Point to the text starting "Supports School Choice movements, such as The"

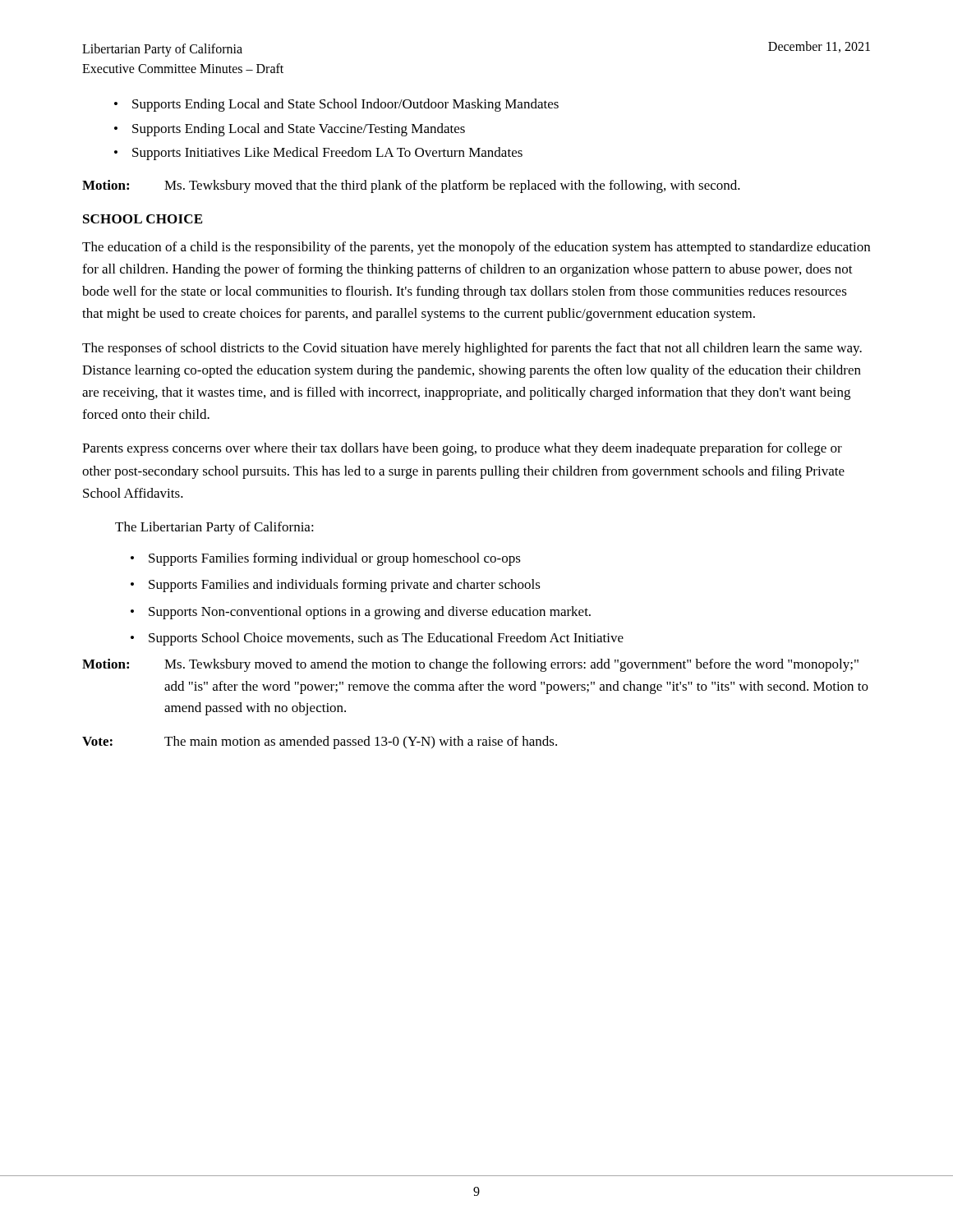point(509,638)
